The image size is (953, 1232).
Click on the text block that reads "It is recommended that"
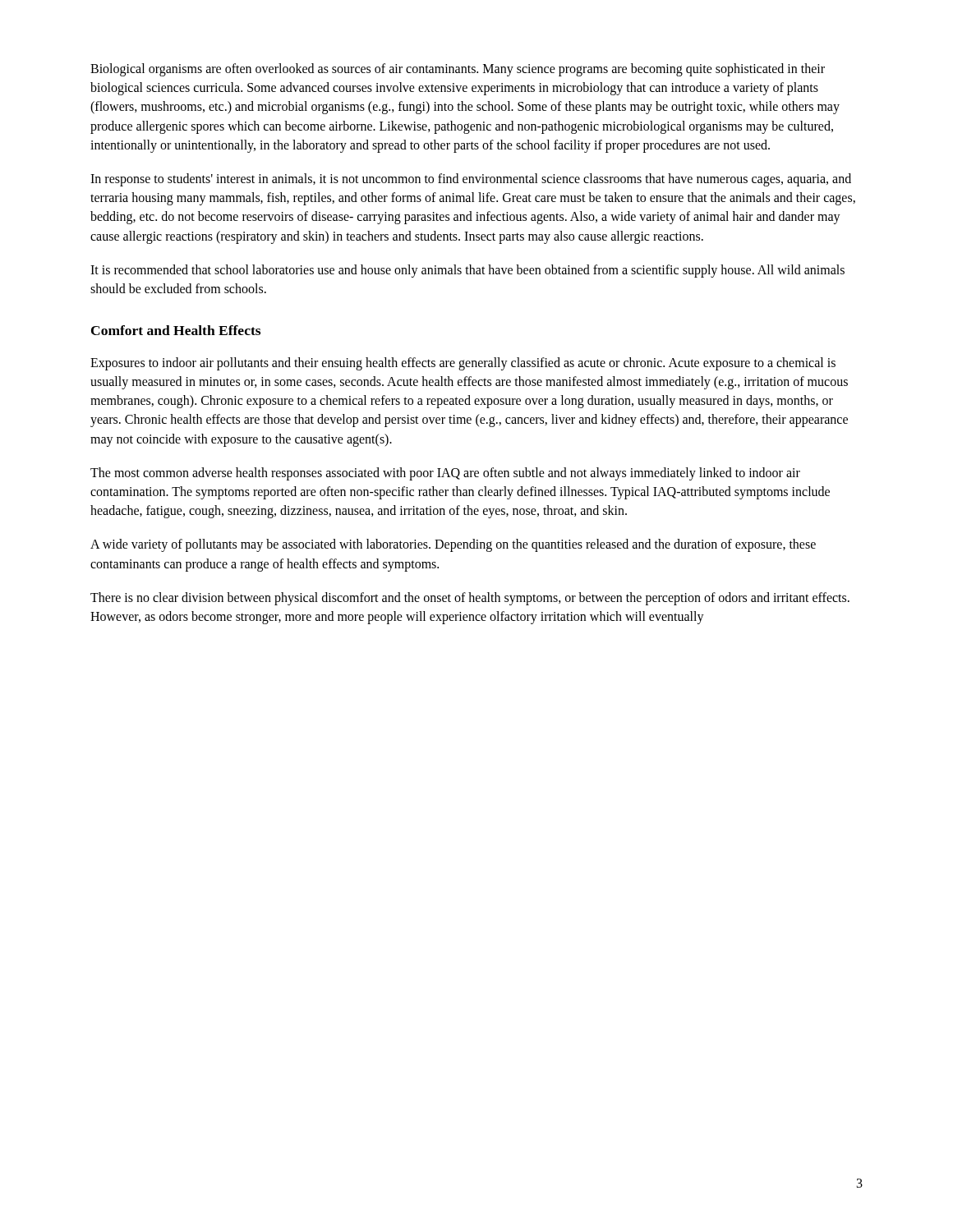pyautogui.click(x=468, y=279)
